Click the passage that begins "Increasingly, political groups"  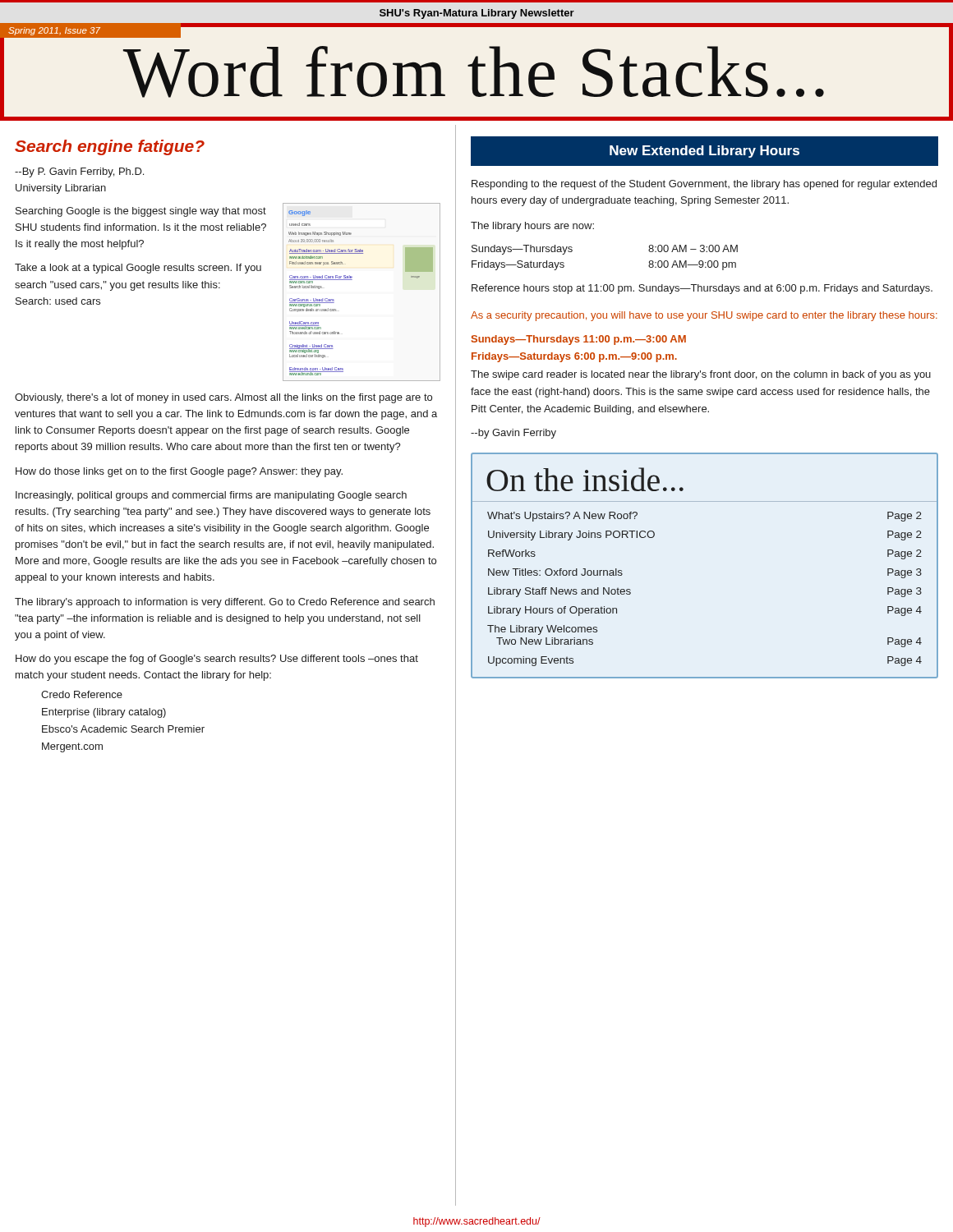point(226,536)
